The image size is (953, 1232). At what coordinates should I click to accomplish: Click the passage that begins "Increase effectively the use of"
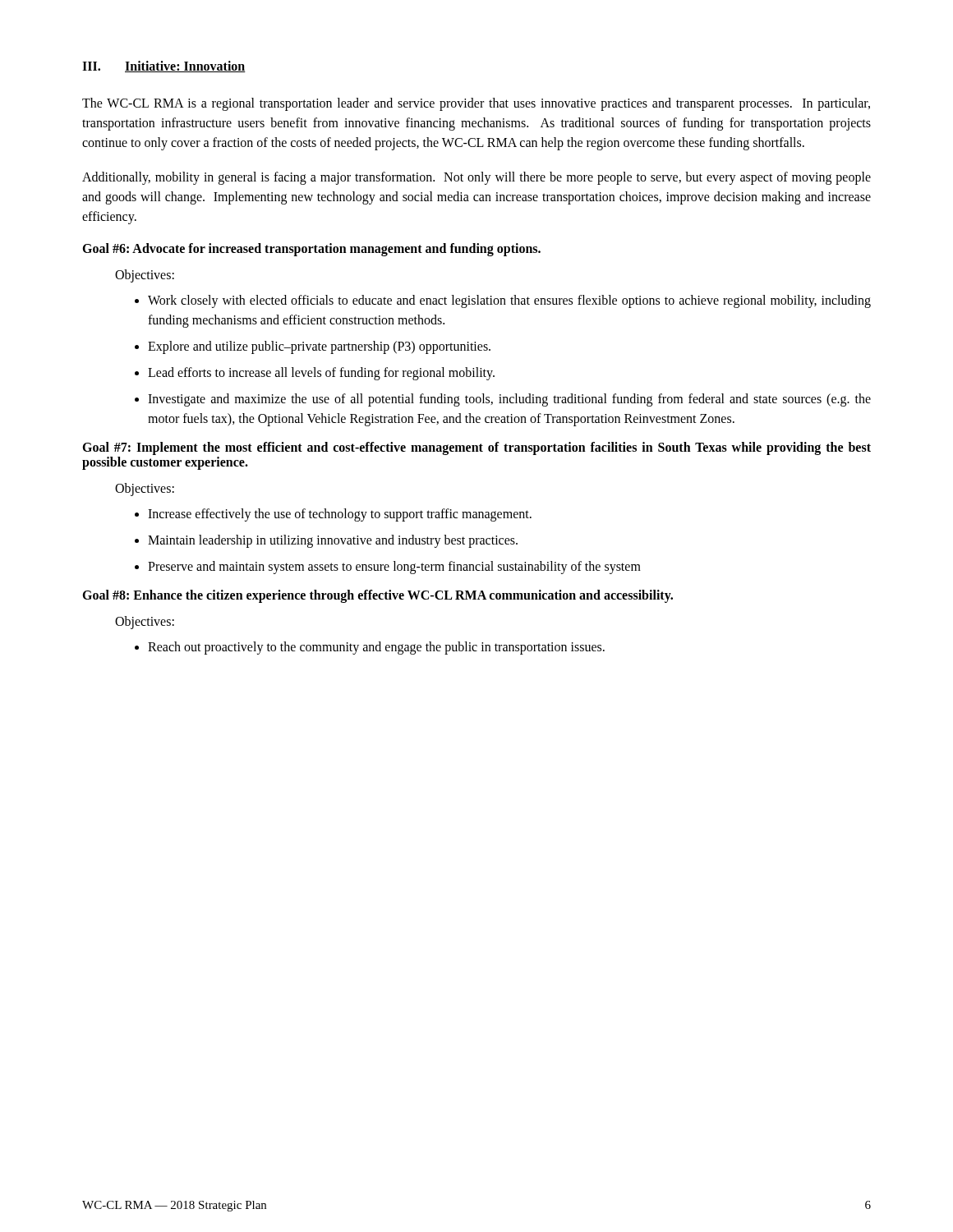[340, 514]
